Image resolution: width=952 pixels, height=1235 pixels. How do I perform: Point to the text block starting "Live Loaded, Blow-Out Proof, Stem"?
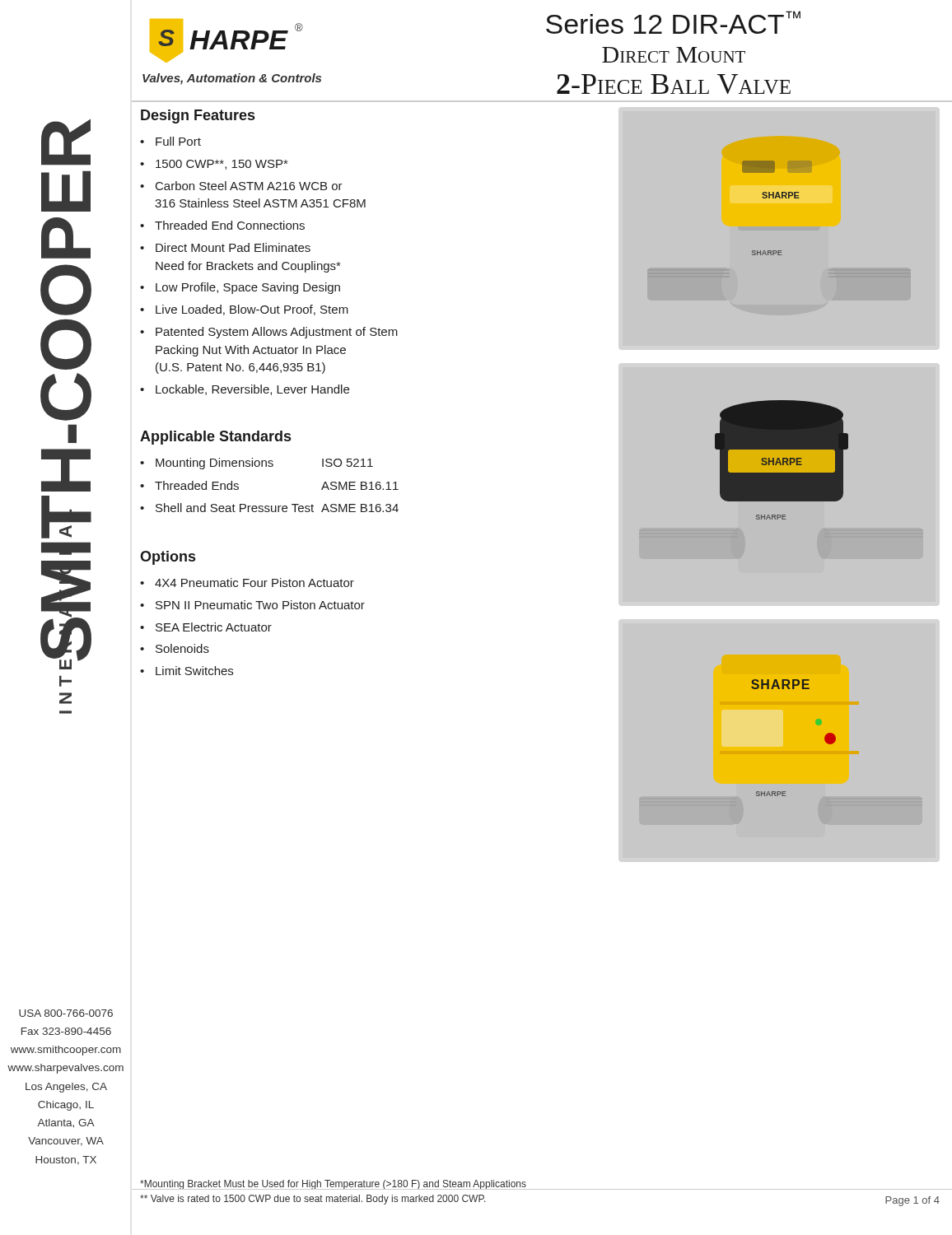tap(252, 309)
